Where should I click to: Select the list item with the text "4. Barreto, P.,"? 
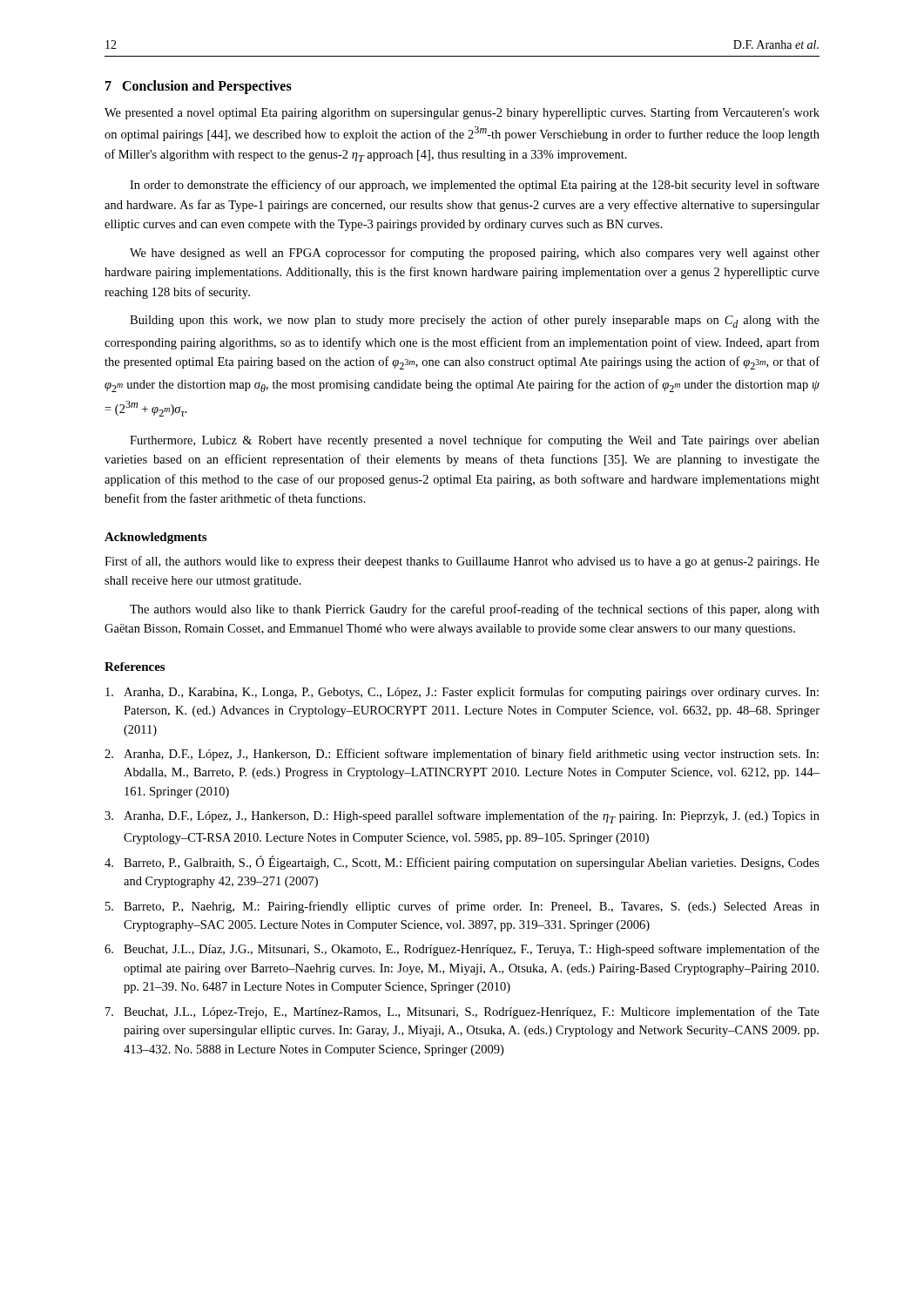point(462,872)
